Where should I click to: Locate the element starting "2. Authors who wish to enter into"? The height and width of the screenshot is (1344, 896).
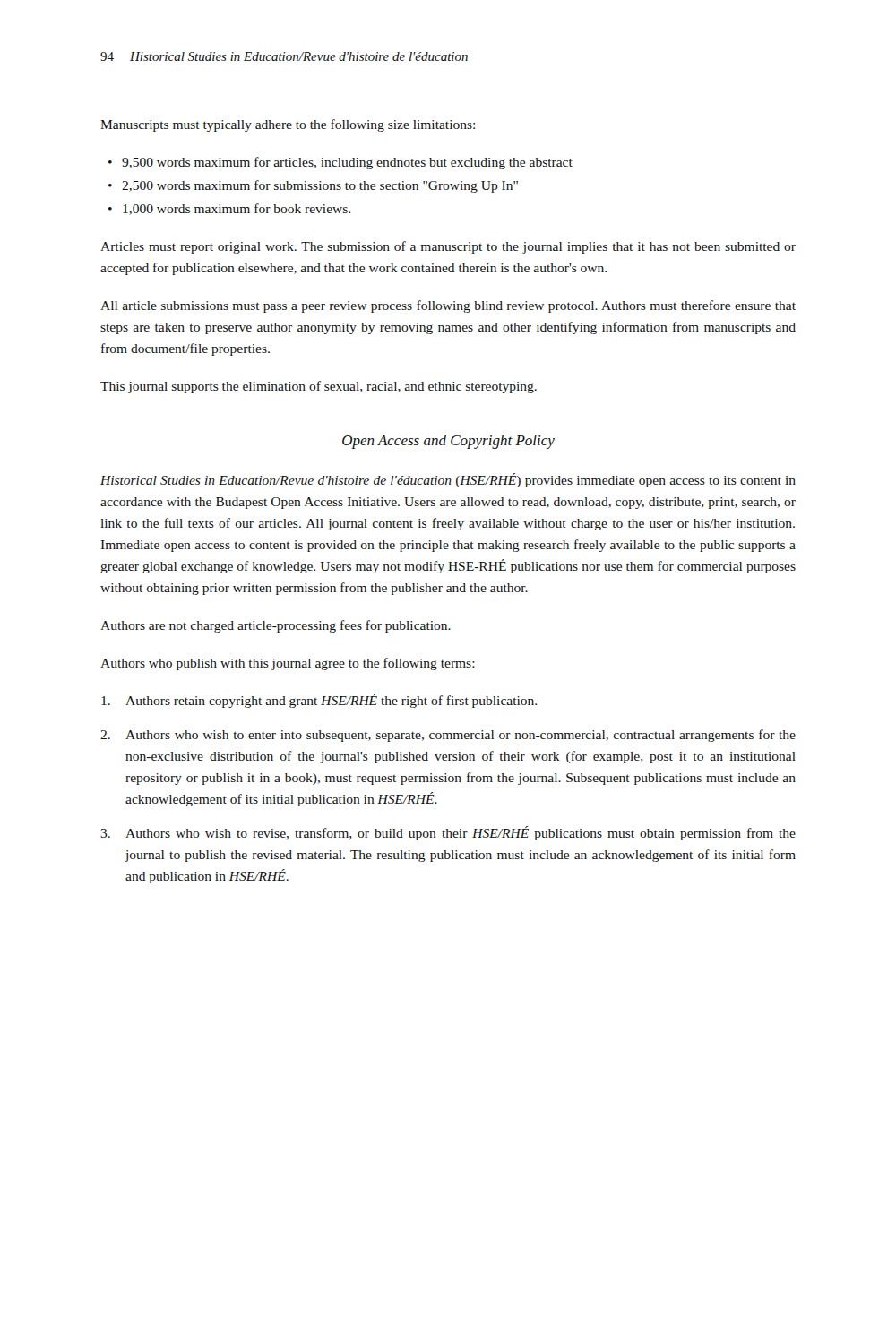pyautogui.click(x=448, y=767)
